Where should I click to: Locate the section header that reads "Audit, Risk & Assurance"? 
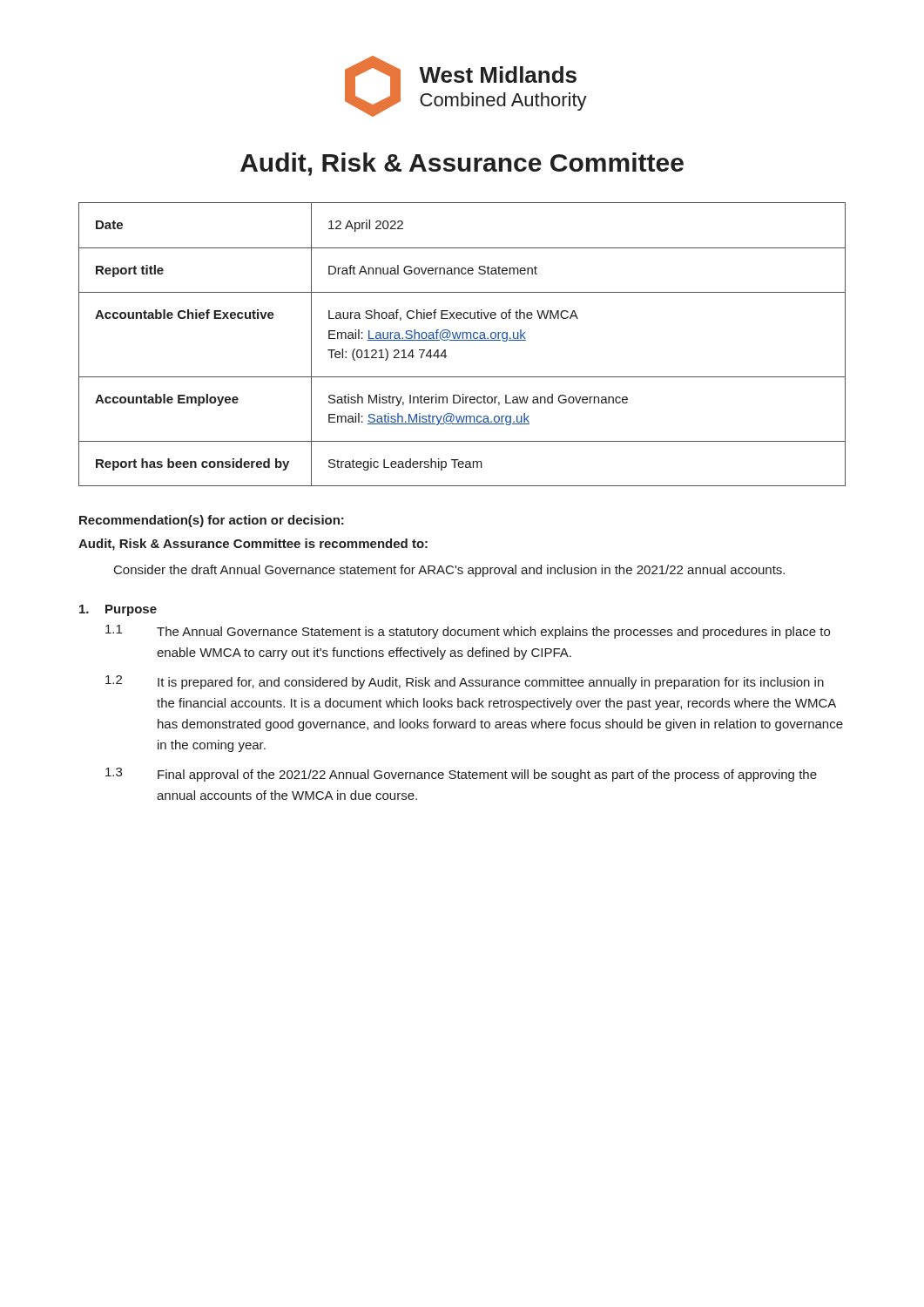(253, 543)
